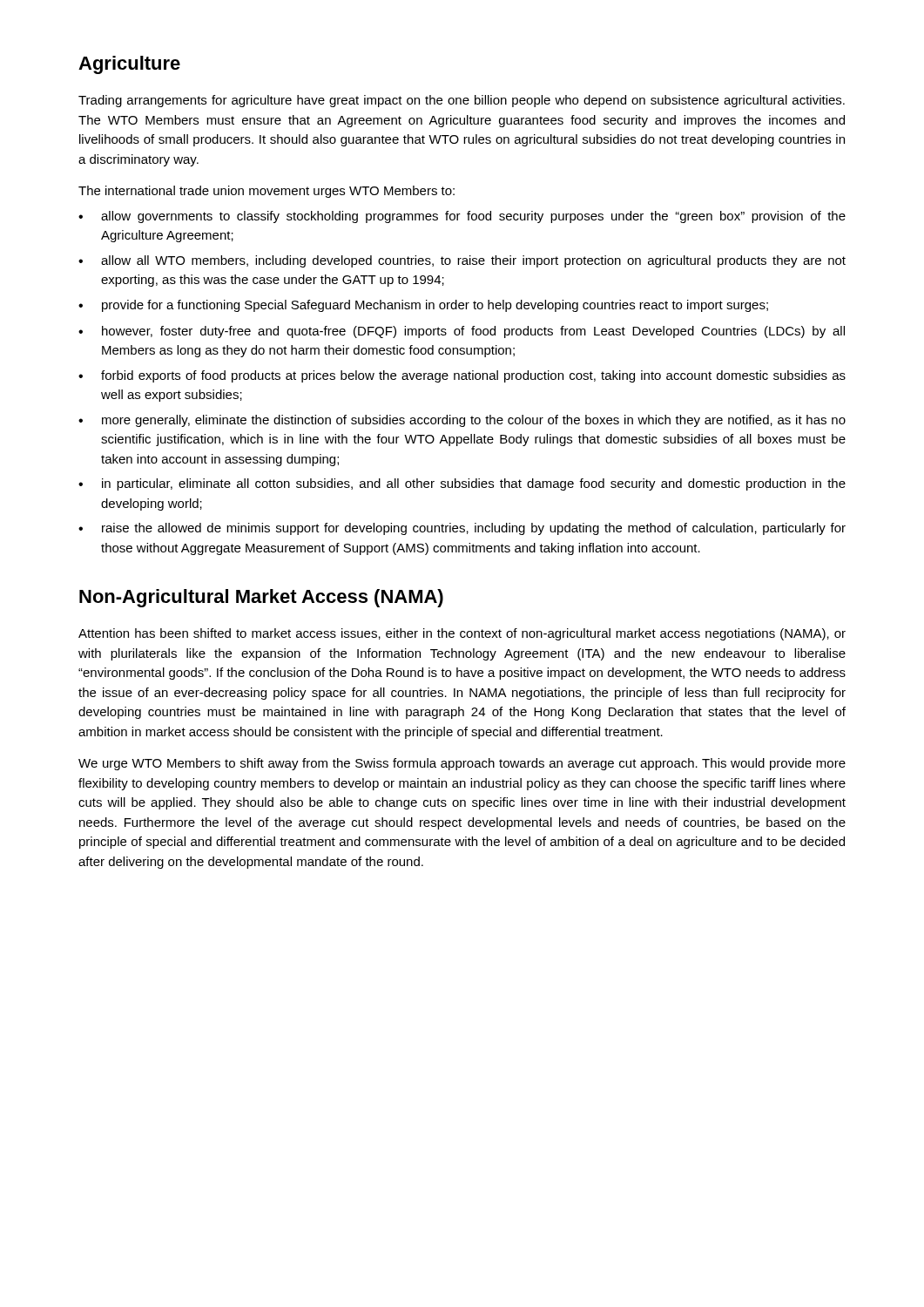Navigate to the element starting "We urge WTO Members to"

(x=462, y=812)
